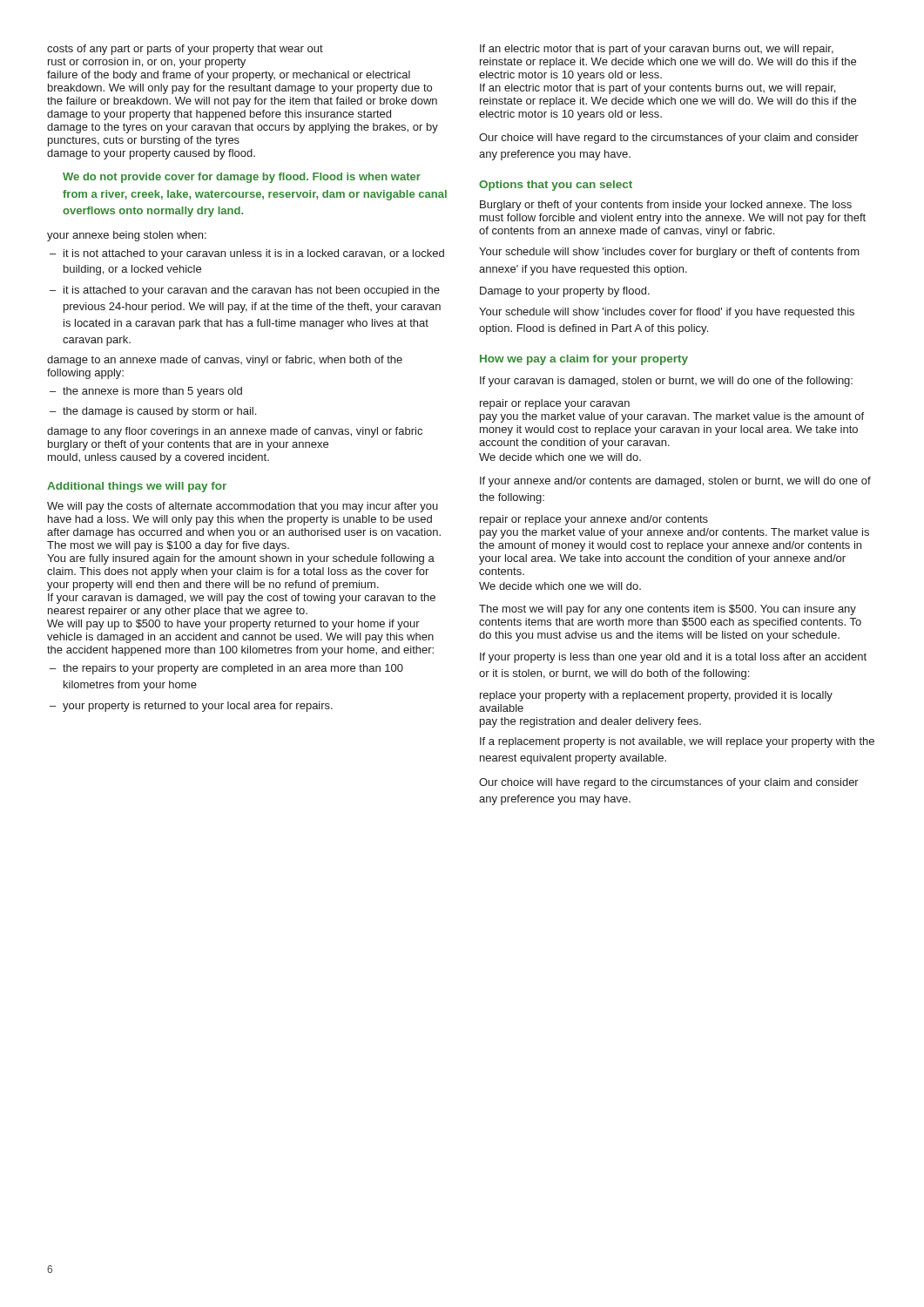Find the block on this page that starts "If your annexe"
The image size is (924, 1307).
pyautogui.click(x=675, y=489)
